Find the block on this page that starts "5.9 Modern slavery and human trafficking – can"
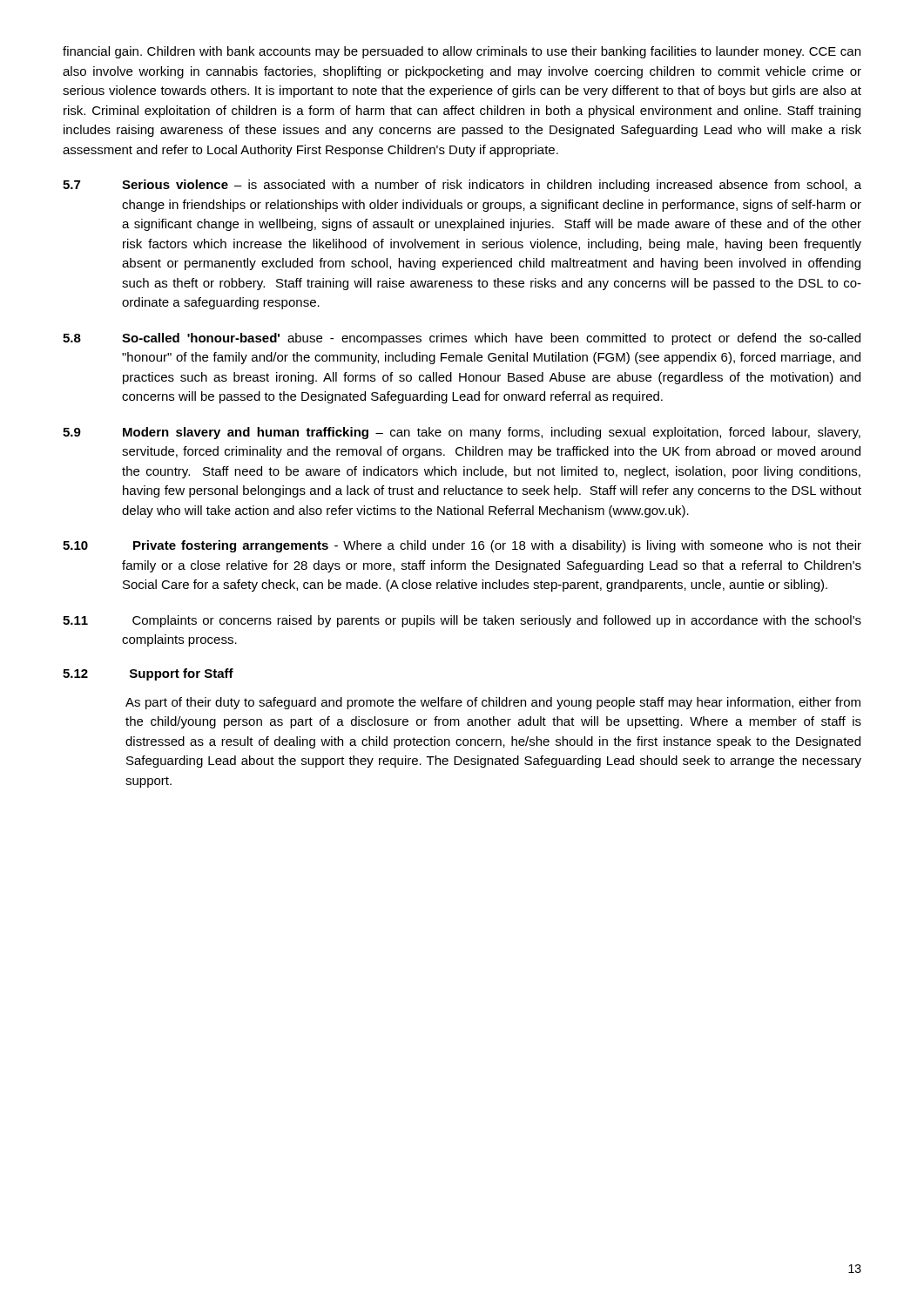The height and width of the screenshot is (1307, 924). coord(462,471)
